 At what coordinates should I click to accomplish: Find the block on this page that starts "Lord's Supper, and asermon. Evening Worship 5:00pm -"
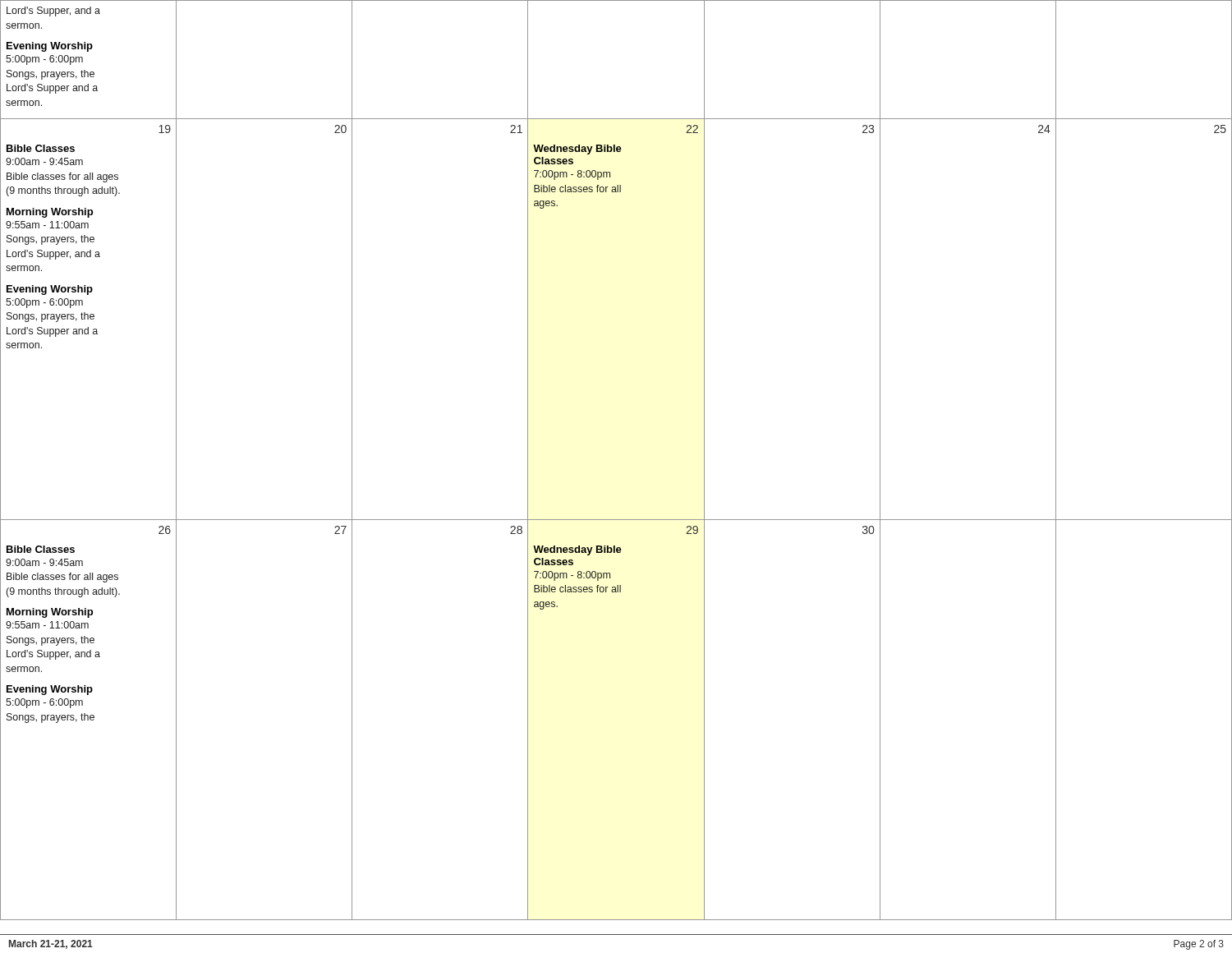tap(88, 57)
